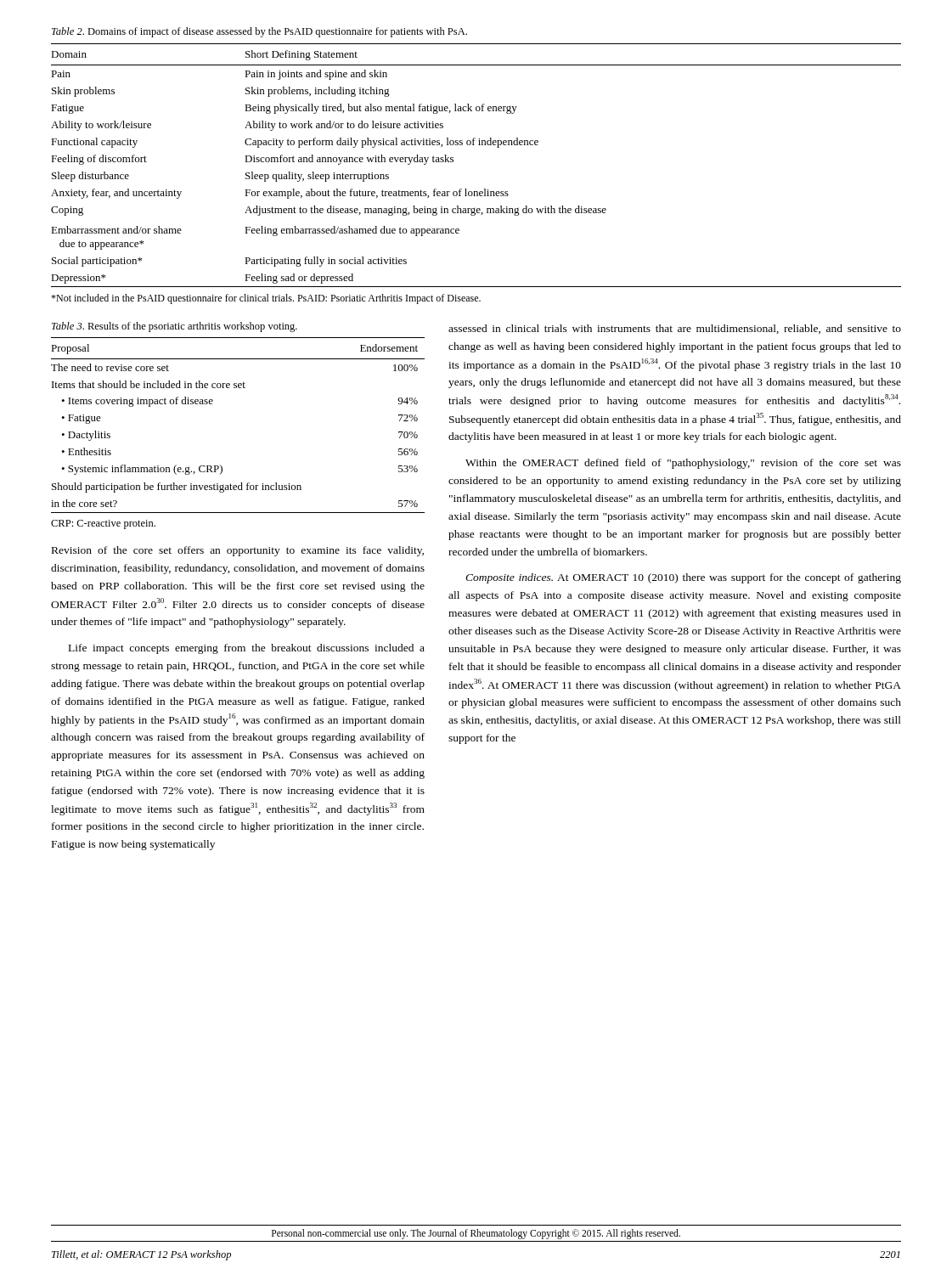Select the text starting "Life impact concepts emerging from the breakout"
The image size is (952, 1274).
[x=238, y=746]
